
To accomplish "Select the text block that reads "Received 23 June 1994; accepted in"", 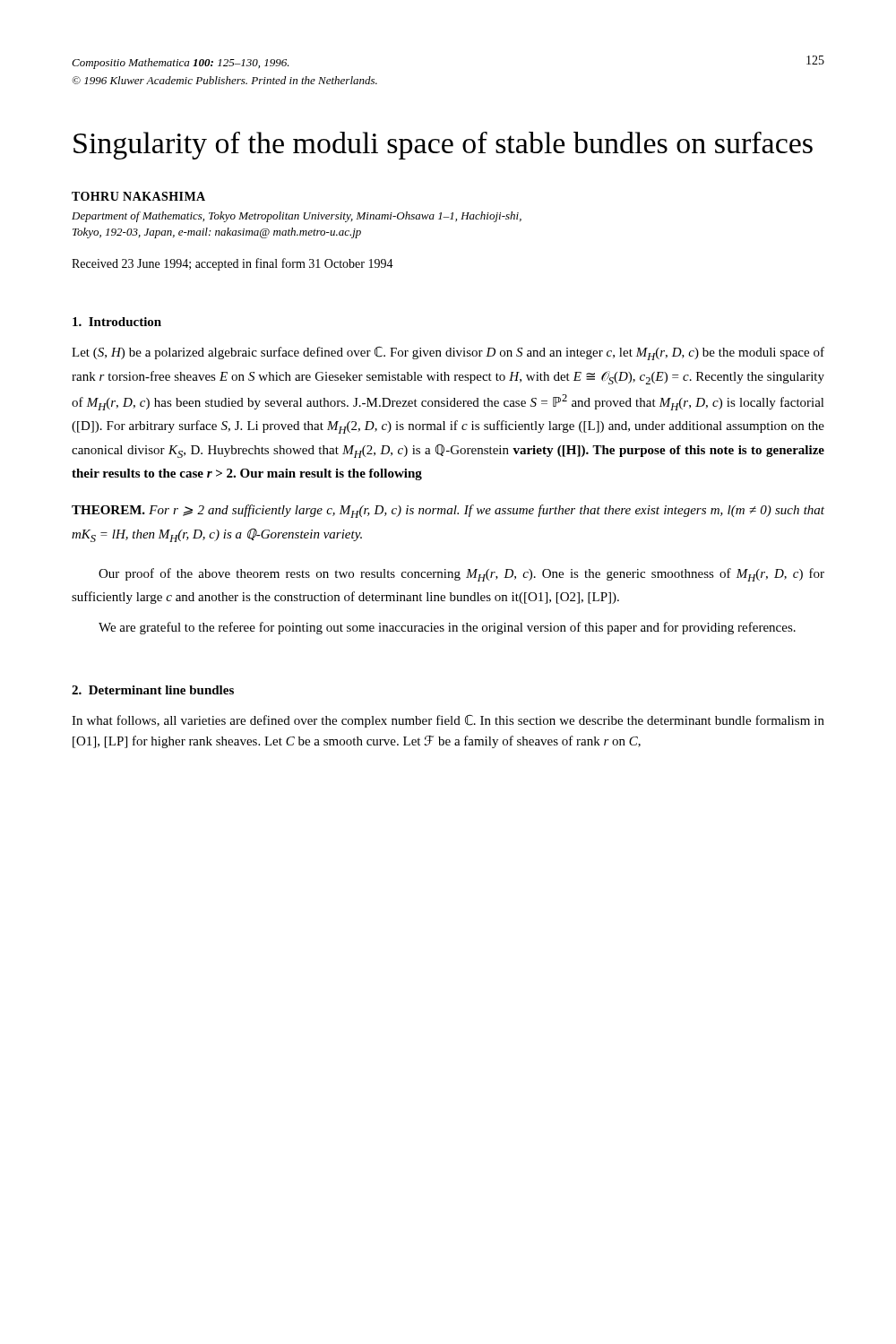I will pyautogui.click(x=232, y=264).
